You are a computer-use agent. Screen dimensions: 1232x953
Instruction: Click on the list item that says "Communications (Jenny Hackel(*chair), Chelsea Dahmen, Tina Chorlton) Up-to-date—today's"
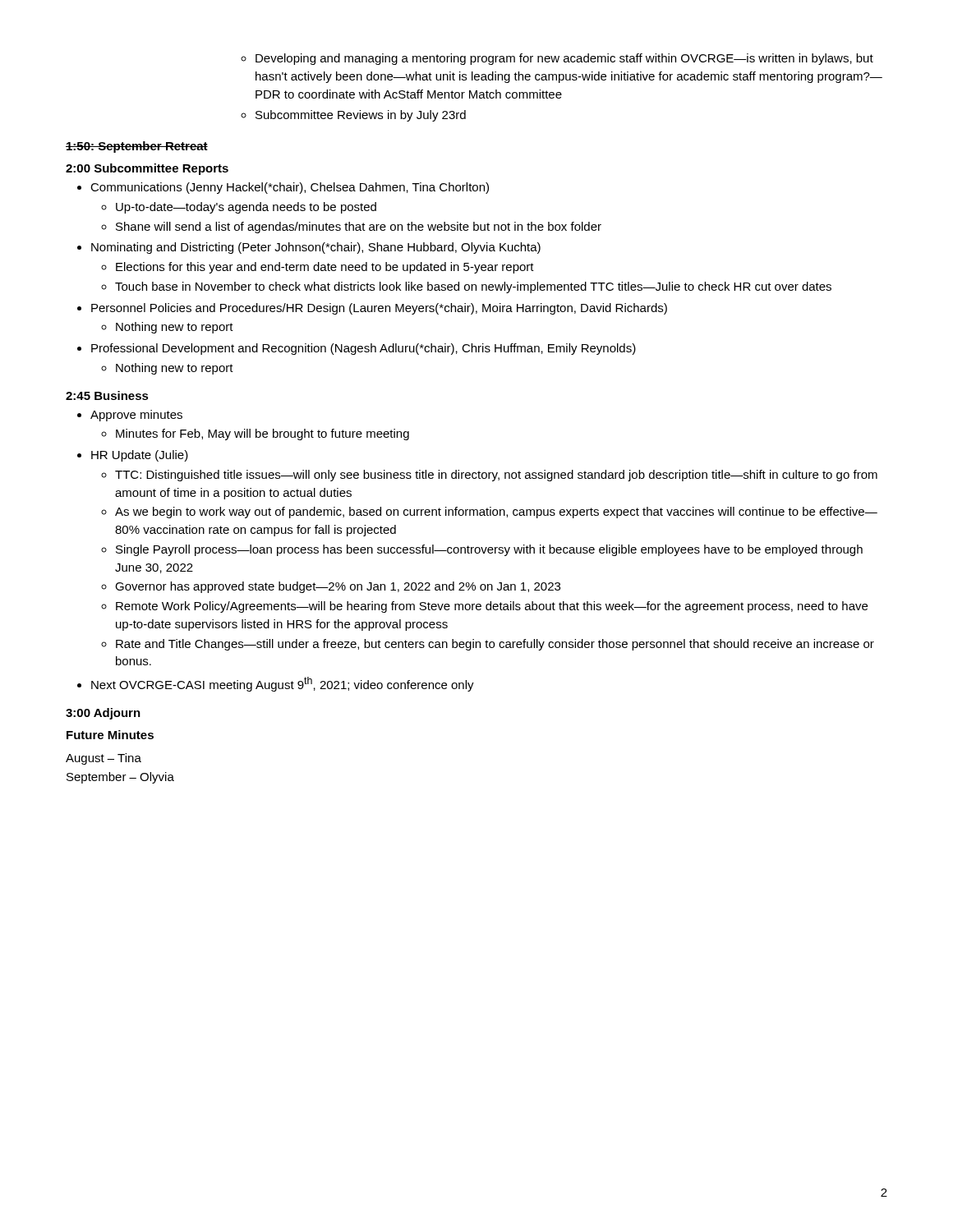283,188
